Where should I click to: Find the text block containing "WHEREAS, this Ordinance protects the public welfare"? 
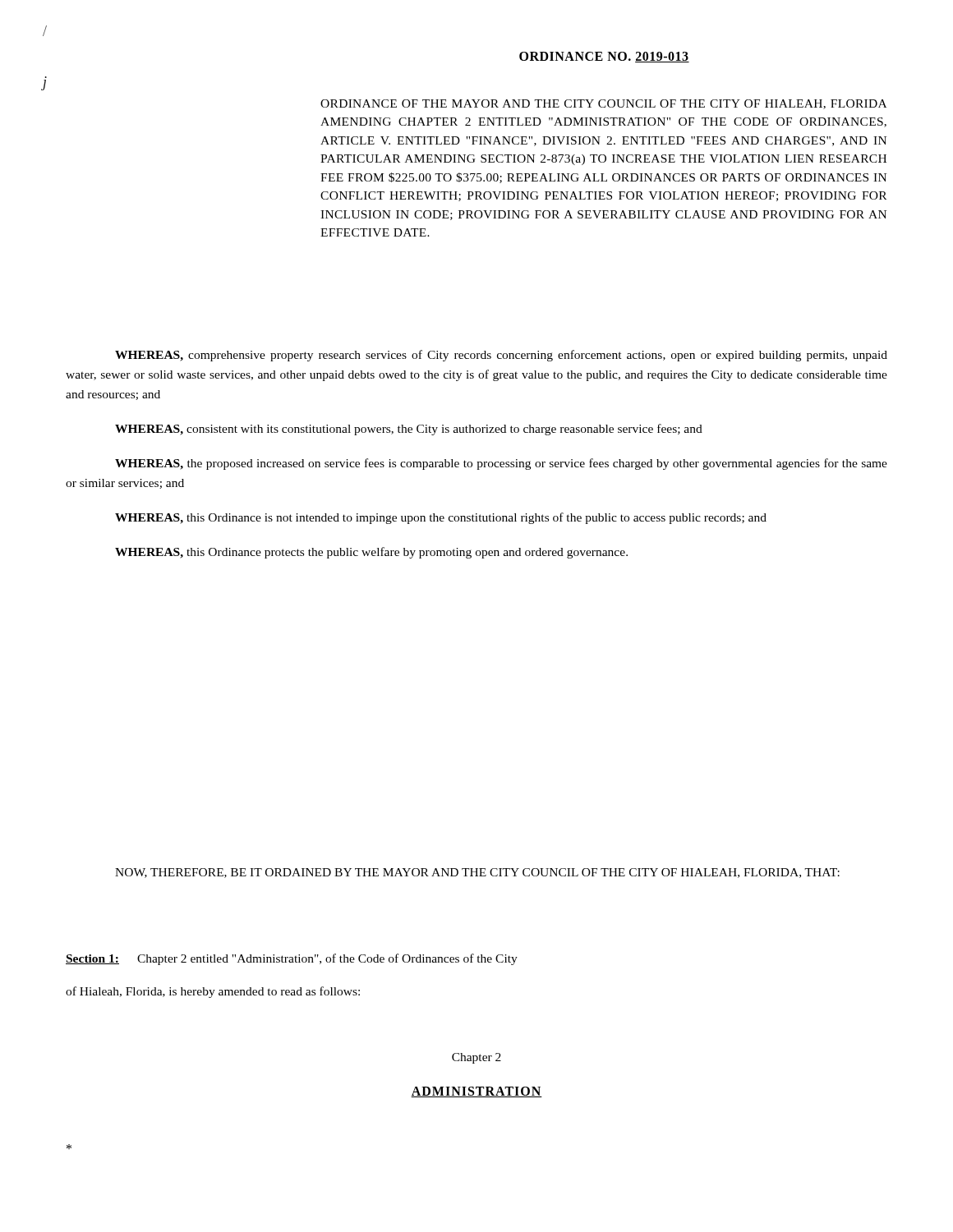click(x=372, y=552)
